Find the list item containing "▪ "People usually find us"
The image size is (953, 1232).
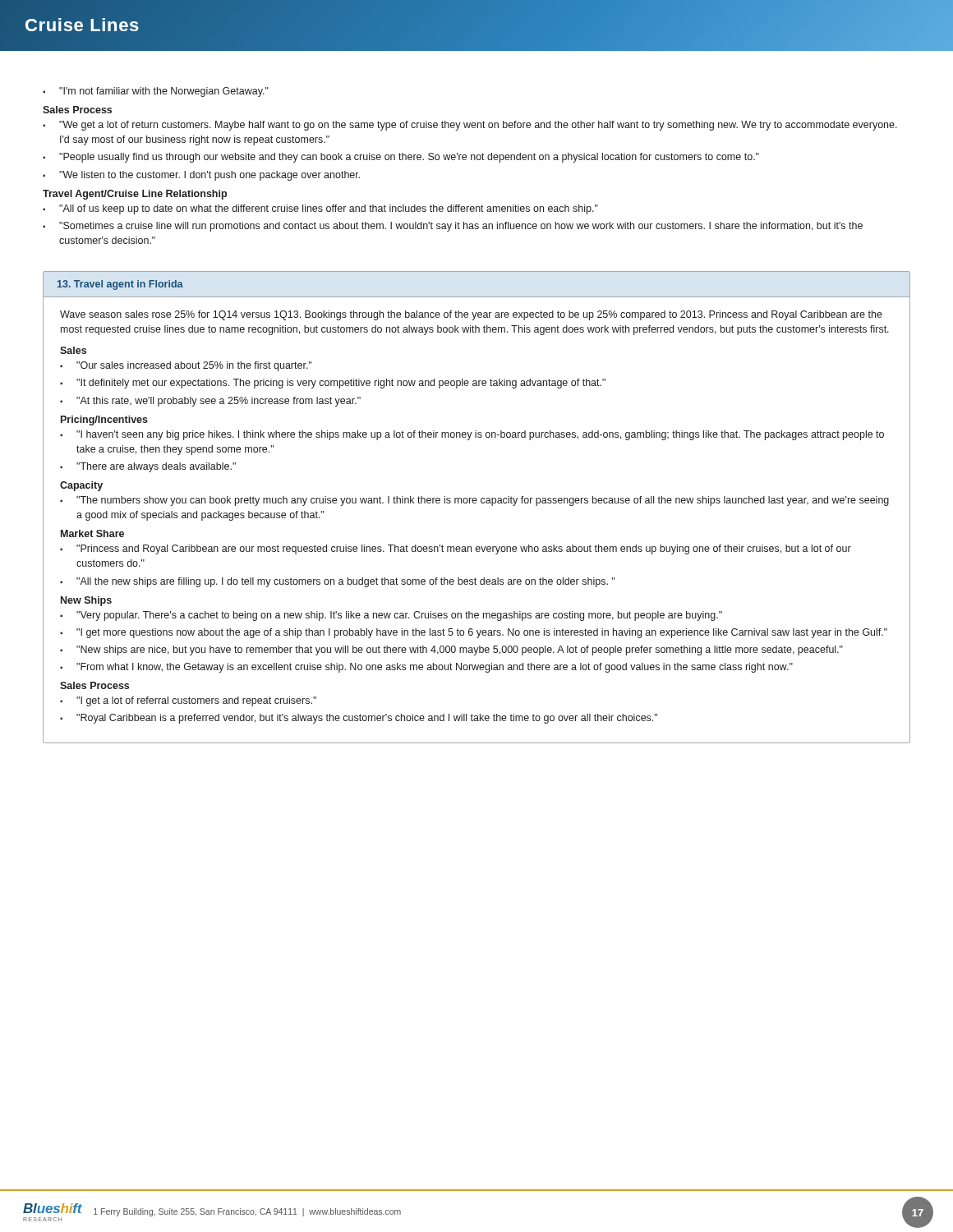[476, 157]
